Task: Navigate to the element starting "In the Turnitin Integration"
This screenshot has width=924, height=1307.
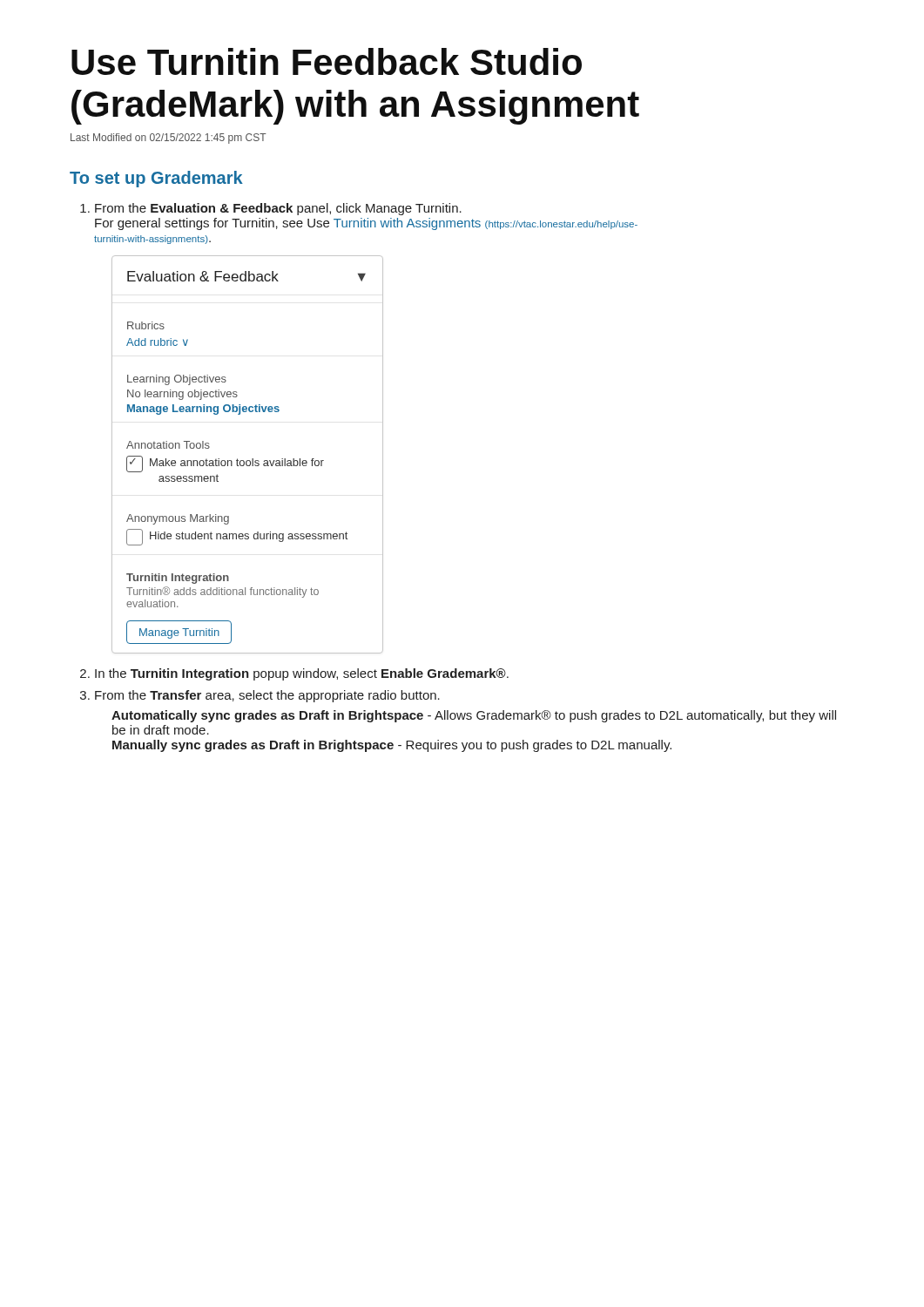Action: point(474,673)
